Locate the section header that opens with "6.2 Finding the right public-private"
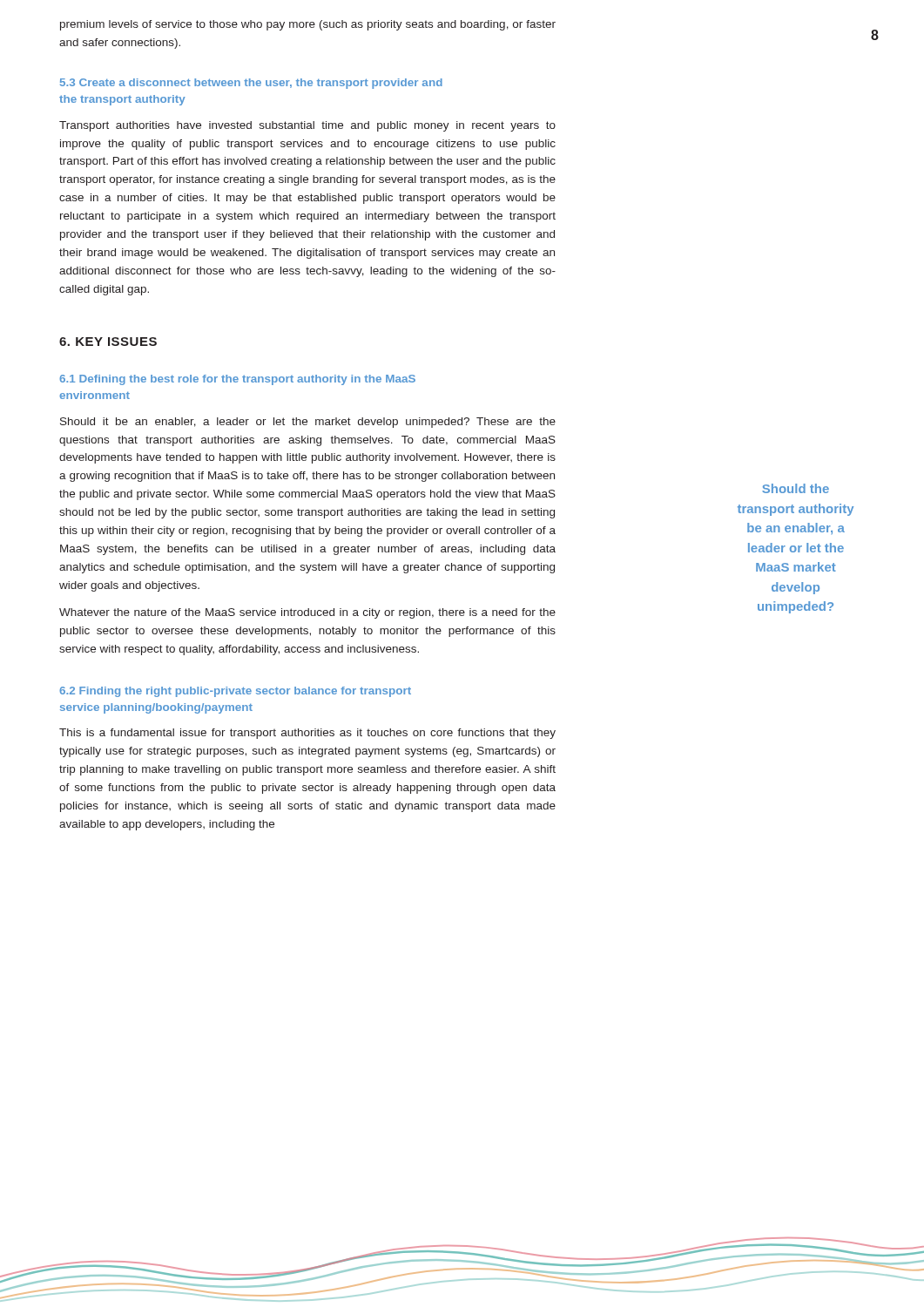924x1307 pixels. coord(235,698)
